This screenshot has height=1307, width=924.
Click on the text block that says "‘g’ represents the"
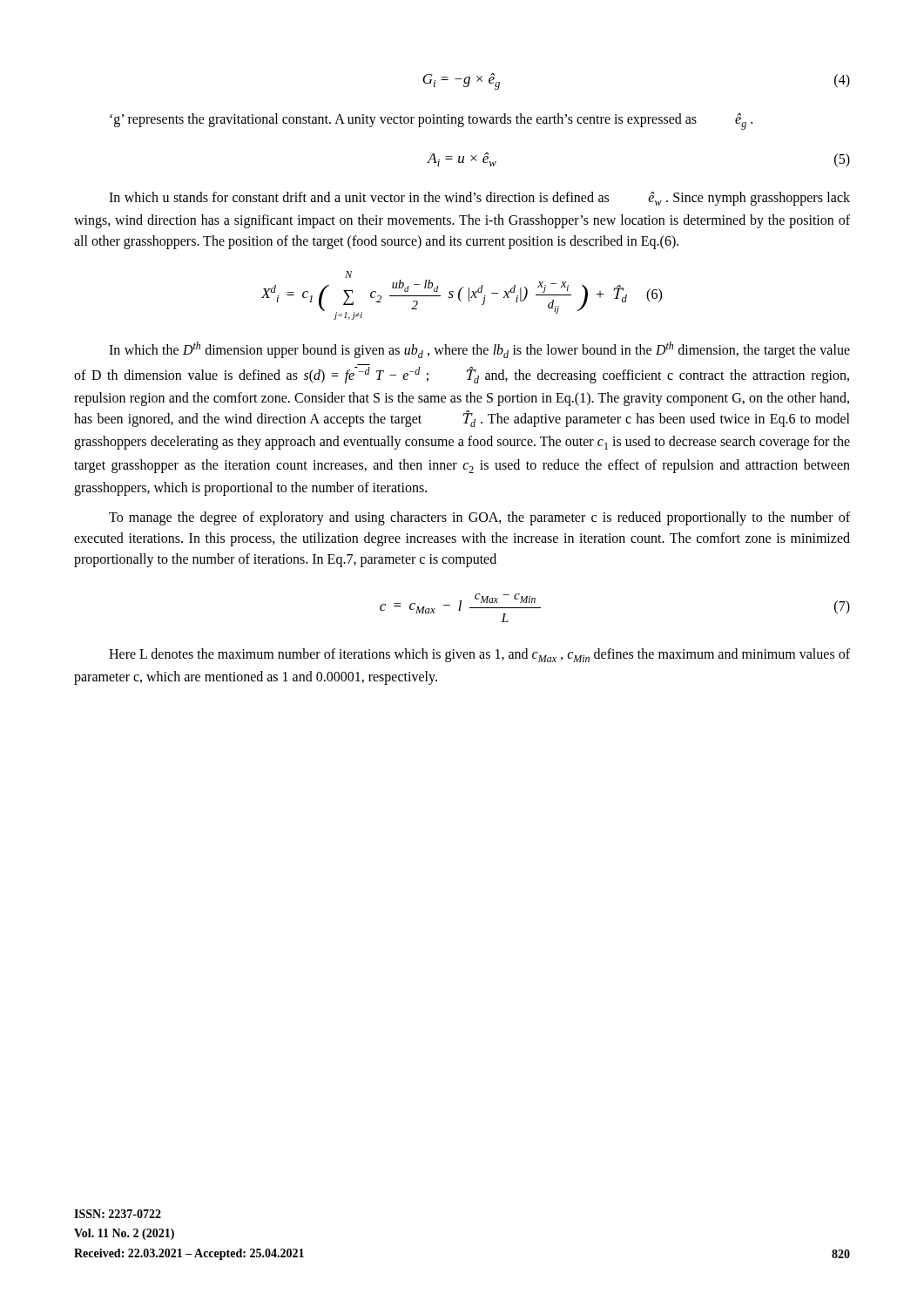(x=462, y=120)
